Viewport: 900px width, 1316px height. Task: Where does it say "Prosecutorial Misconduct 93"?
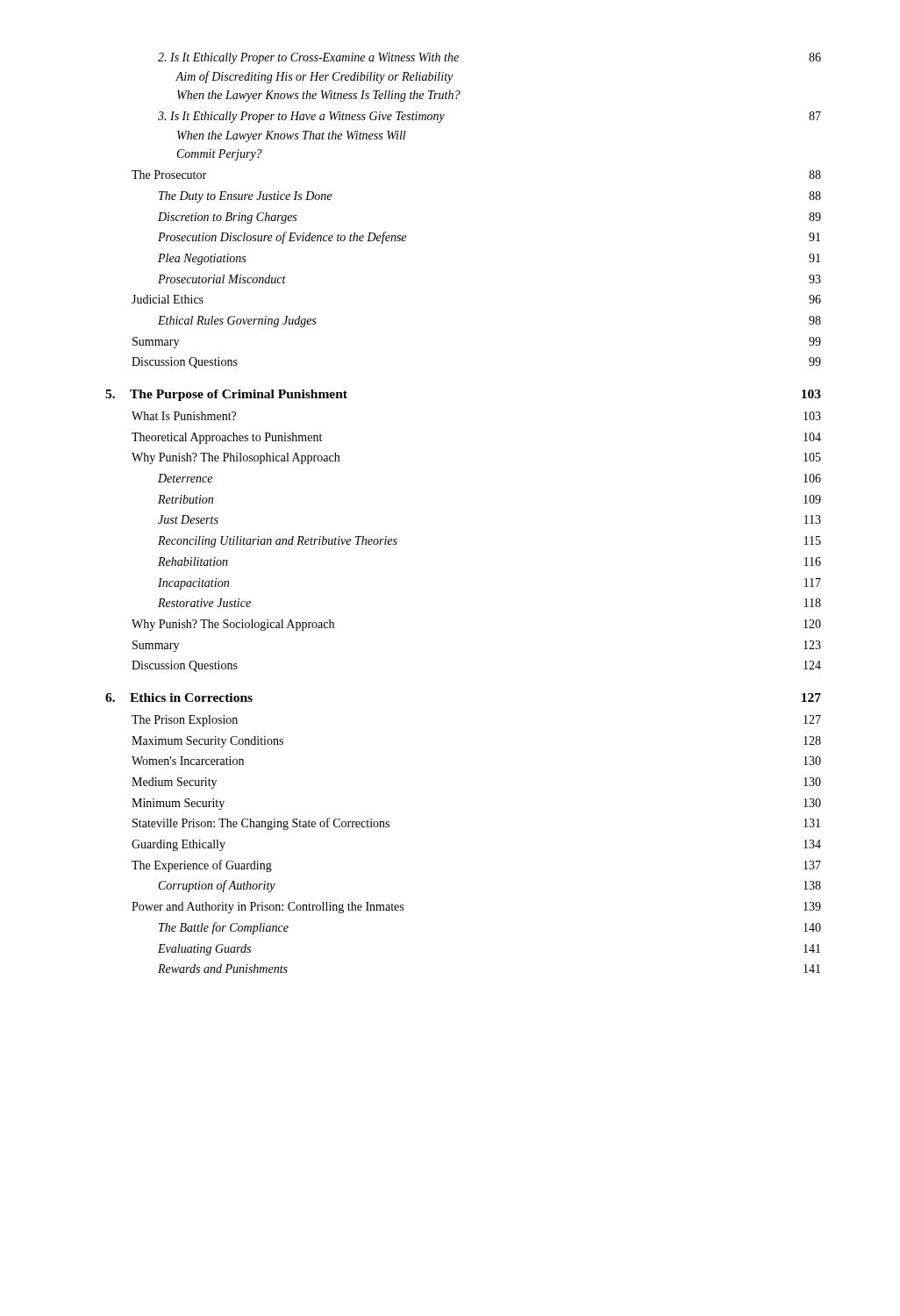(223, 279)
